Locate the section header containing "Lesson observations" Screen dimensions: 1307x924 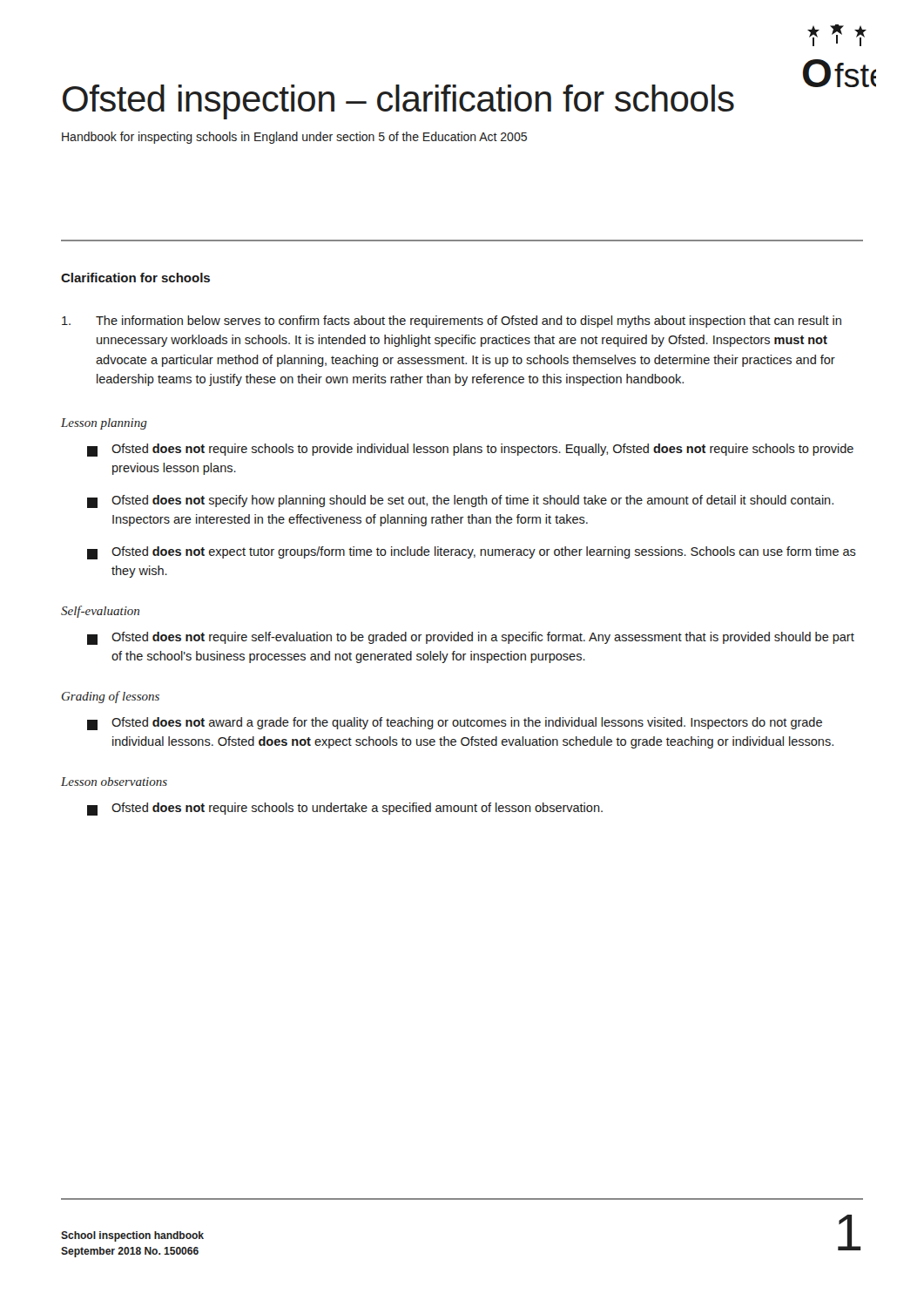114,782
